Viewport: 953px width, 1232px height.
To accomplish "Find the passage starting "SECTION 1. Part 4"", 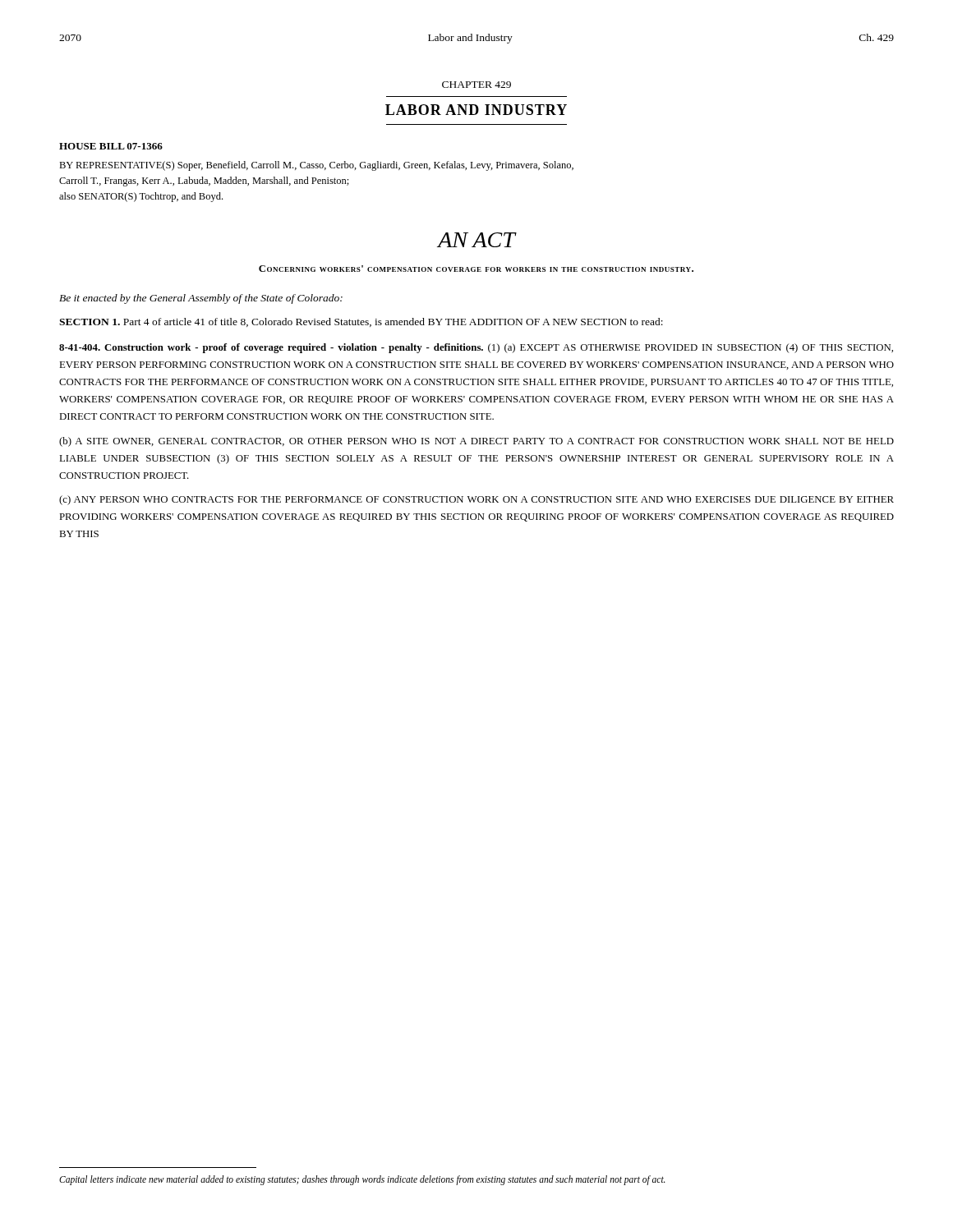I will (x=361, y=322).
